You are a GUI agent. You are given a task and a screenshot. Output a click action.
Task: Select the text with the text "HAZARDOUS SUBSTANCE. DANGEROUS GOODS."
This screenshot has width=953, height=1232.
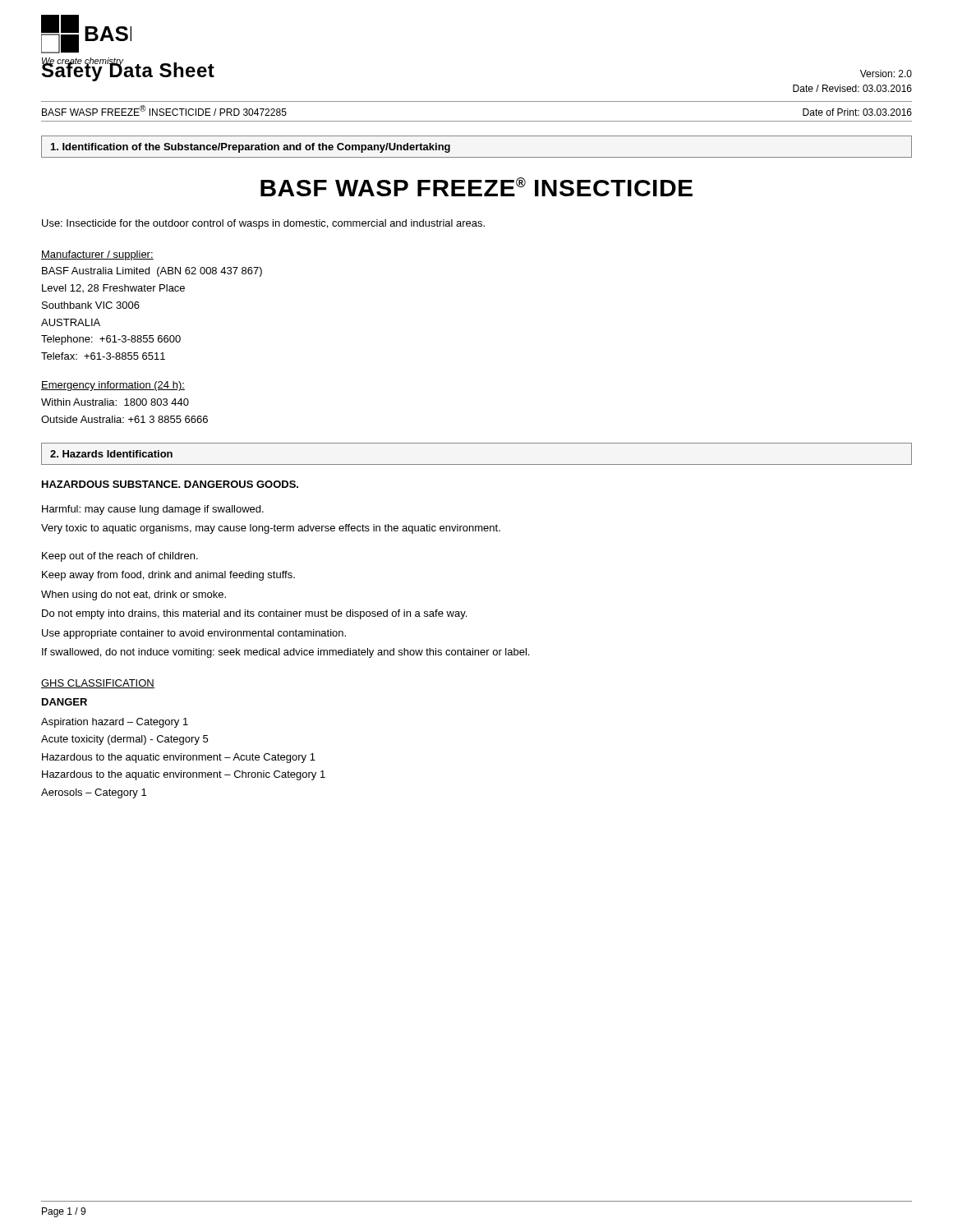(170, 485)
